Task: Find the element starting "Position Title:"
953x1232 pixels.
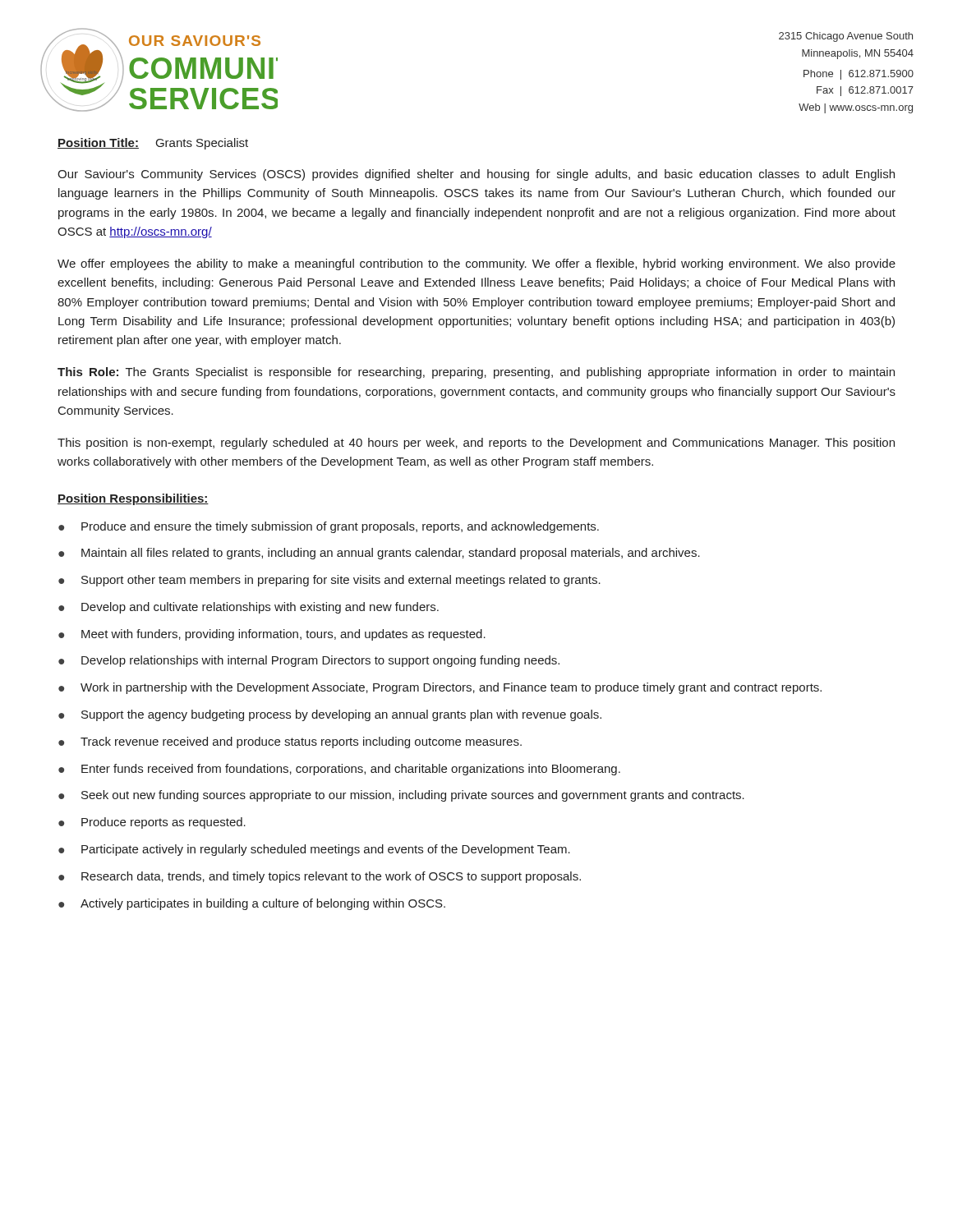Action: coord(98,142)
